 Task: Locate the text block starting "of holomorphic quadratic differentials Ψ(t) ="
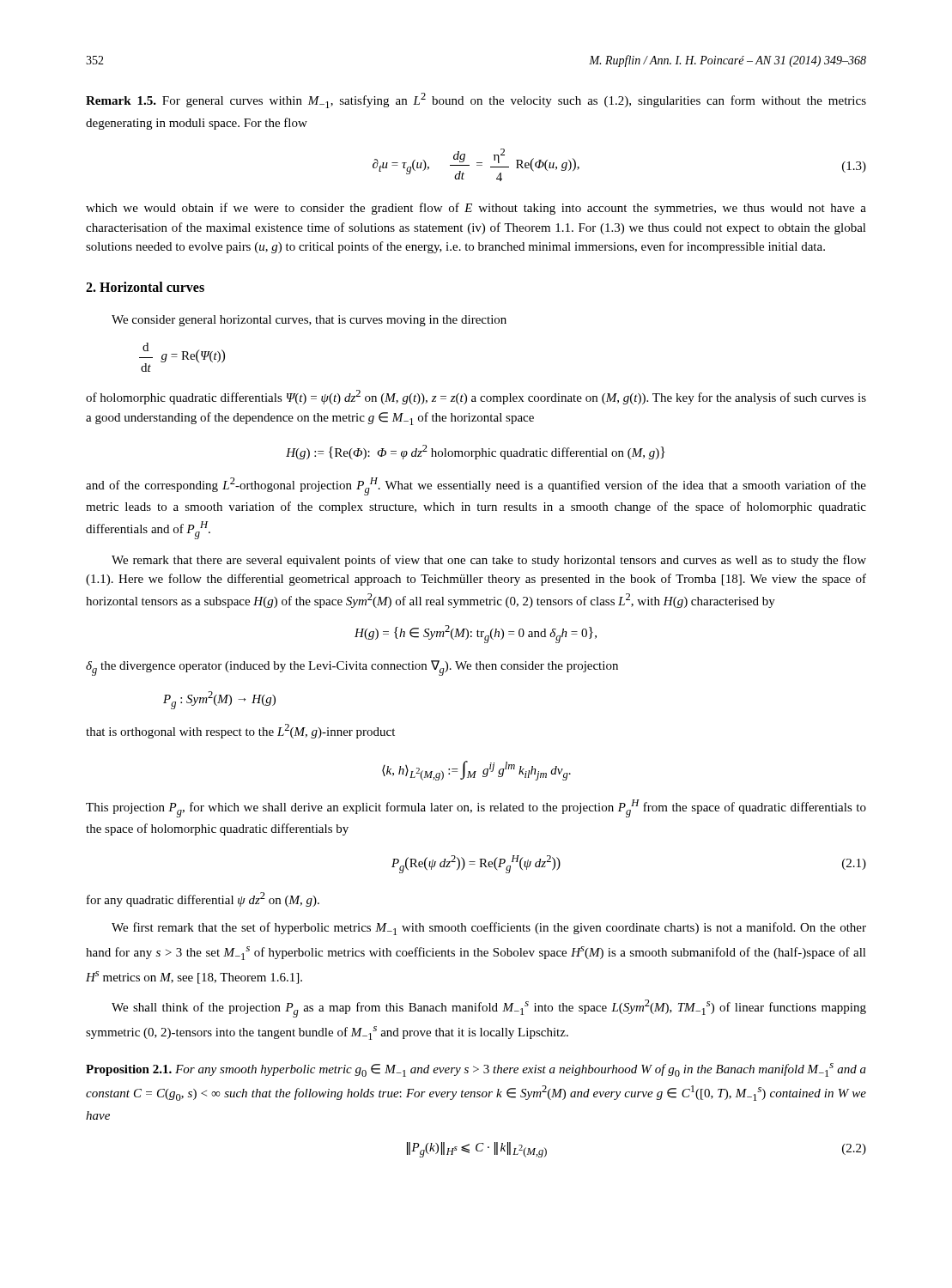(x=476, y=407)
